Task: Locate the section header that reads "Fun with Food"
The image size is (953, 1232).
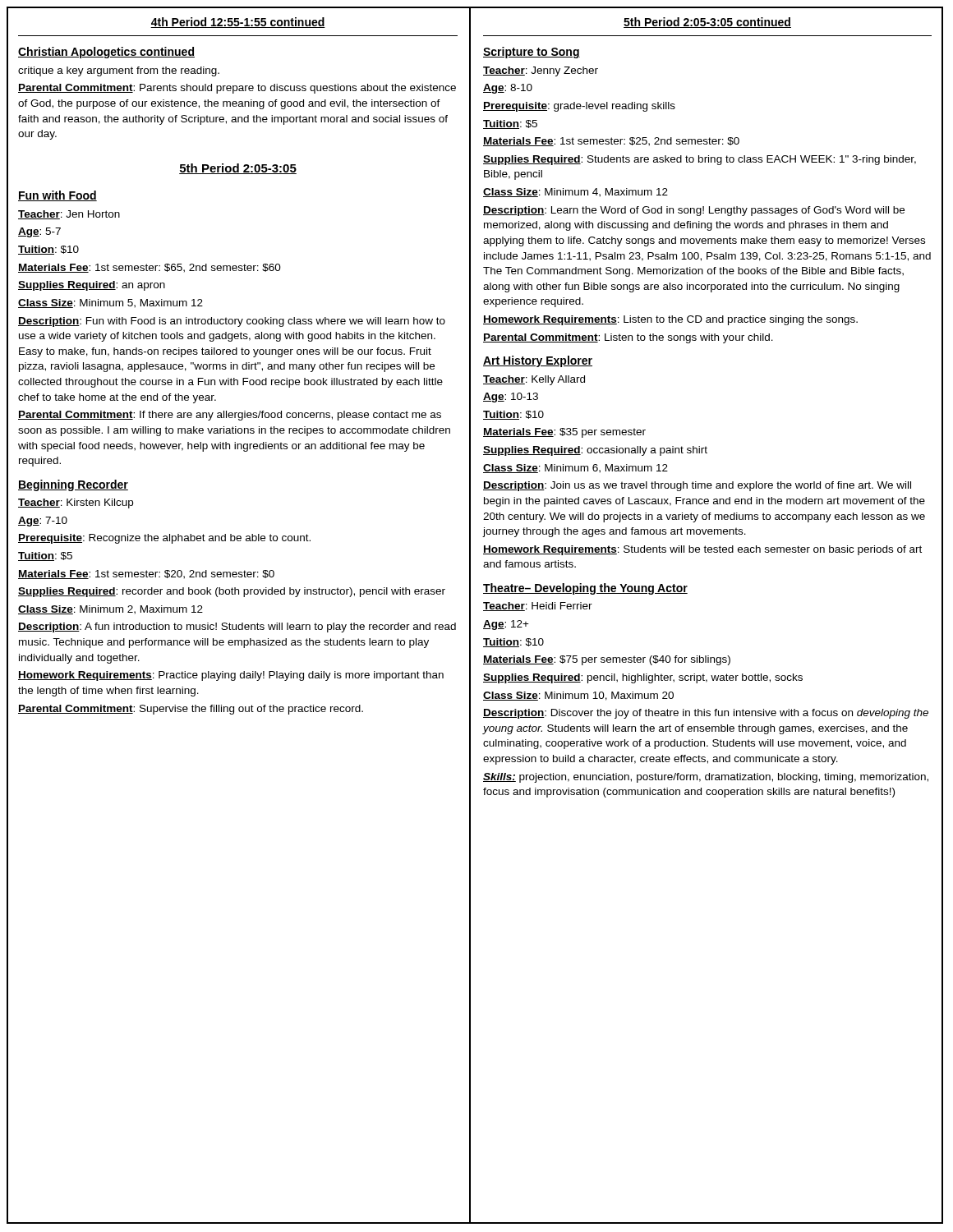Action: tap(57, 196)
